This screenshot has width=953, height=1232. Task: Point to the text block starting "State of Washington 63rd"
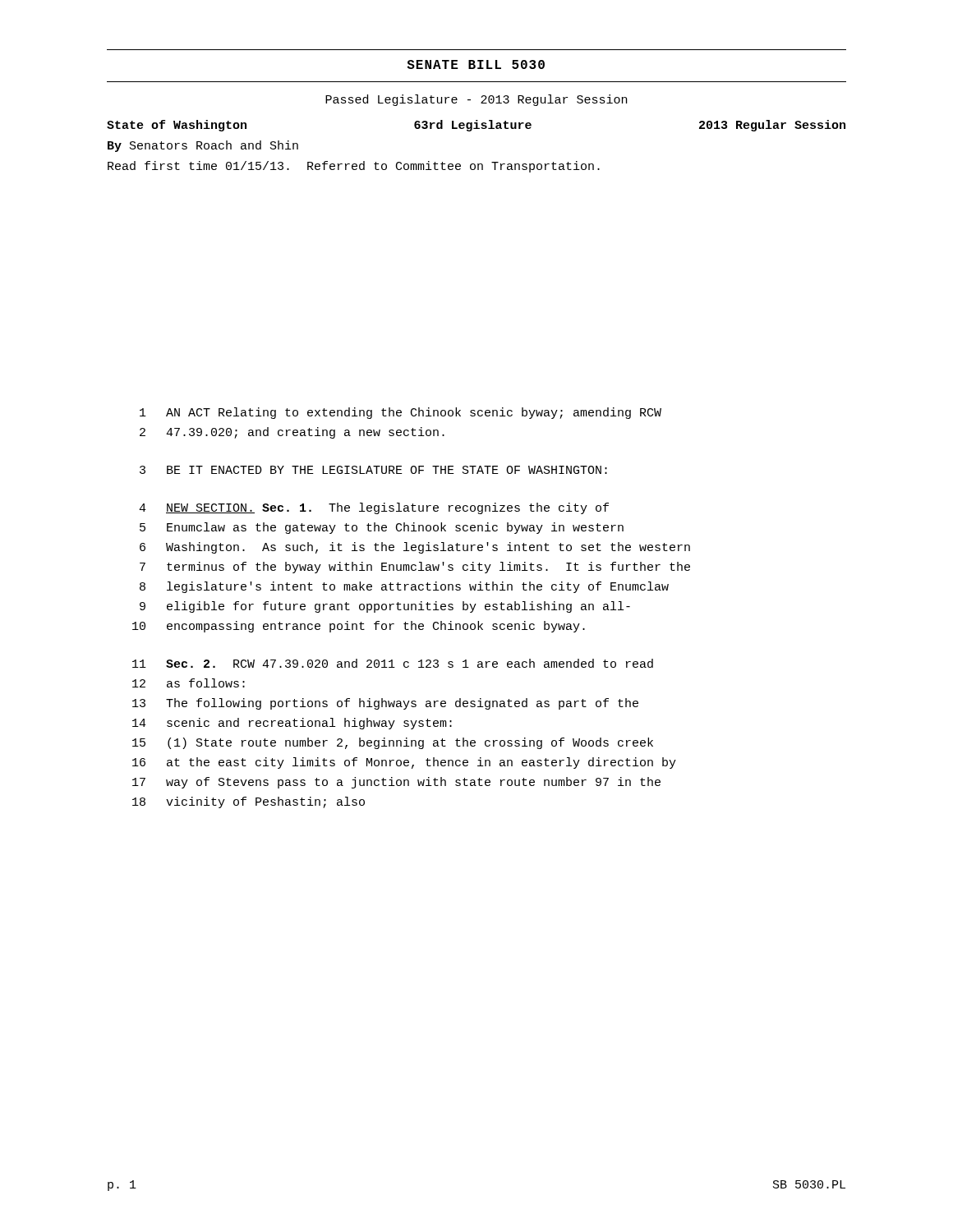point(476,126)
